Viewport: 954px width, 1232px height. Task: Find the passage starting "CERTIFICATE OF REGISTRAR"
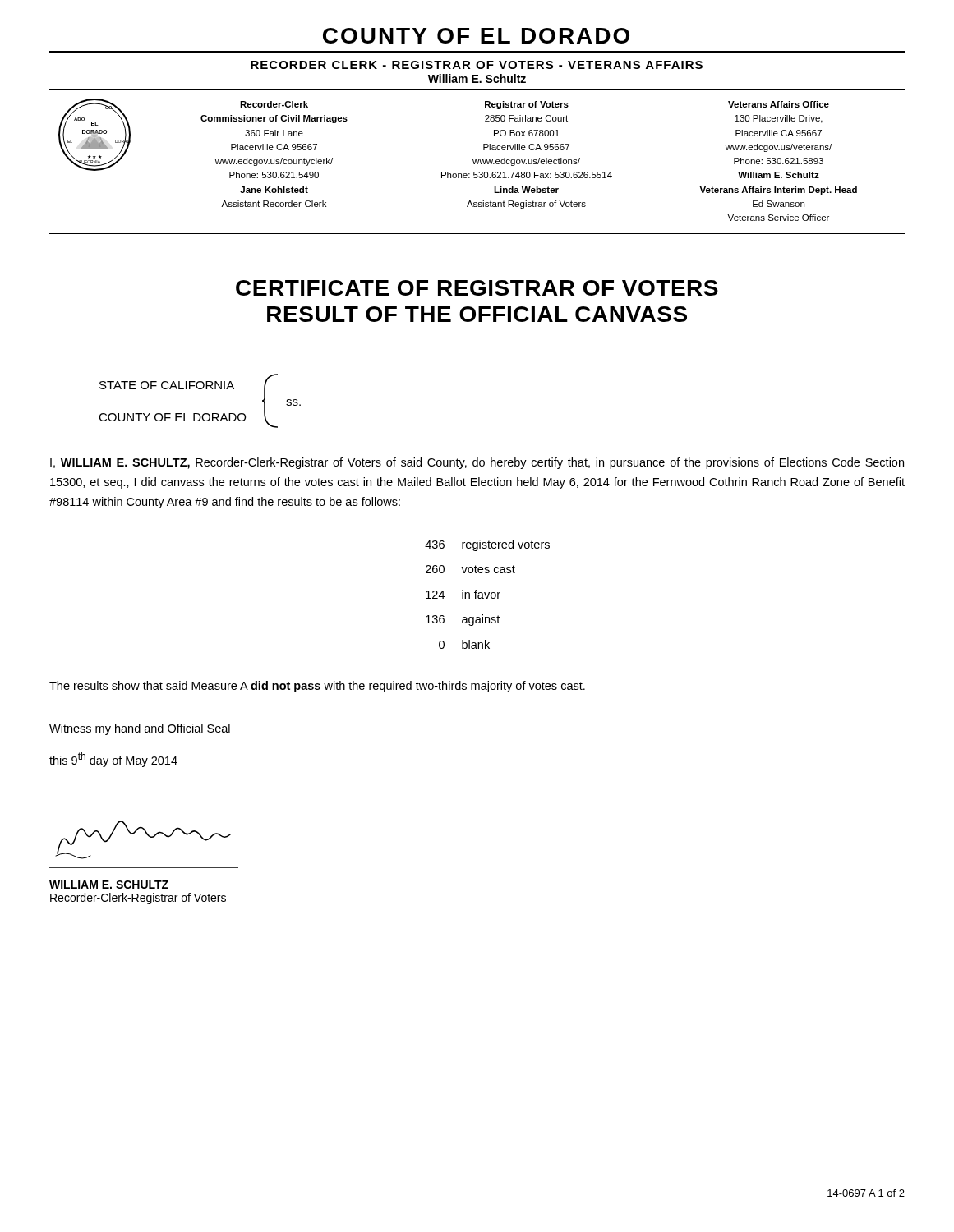[x=477, y=301]
